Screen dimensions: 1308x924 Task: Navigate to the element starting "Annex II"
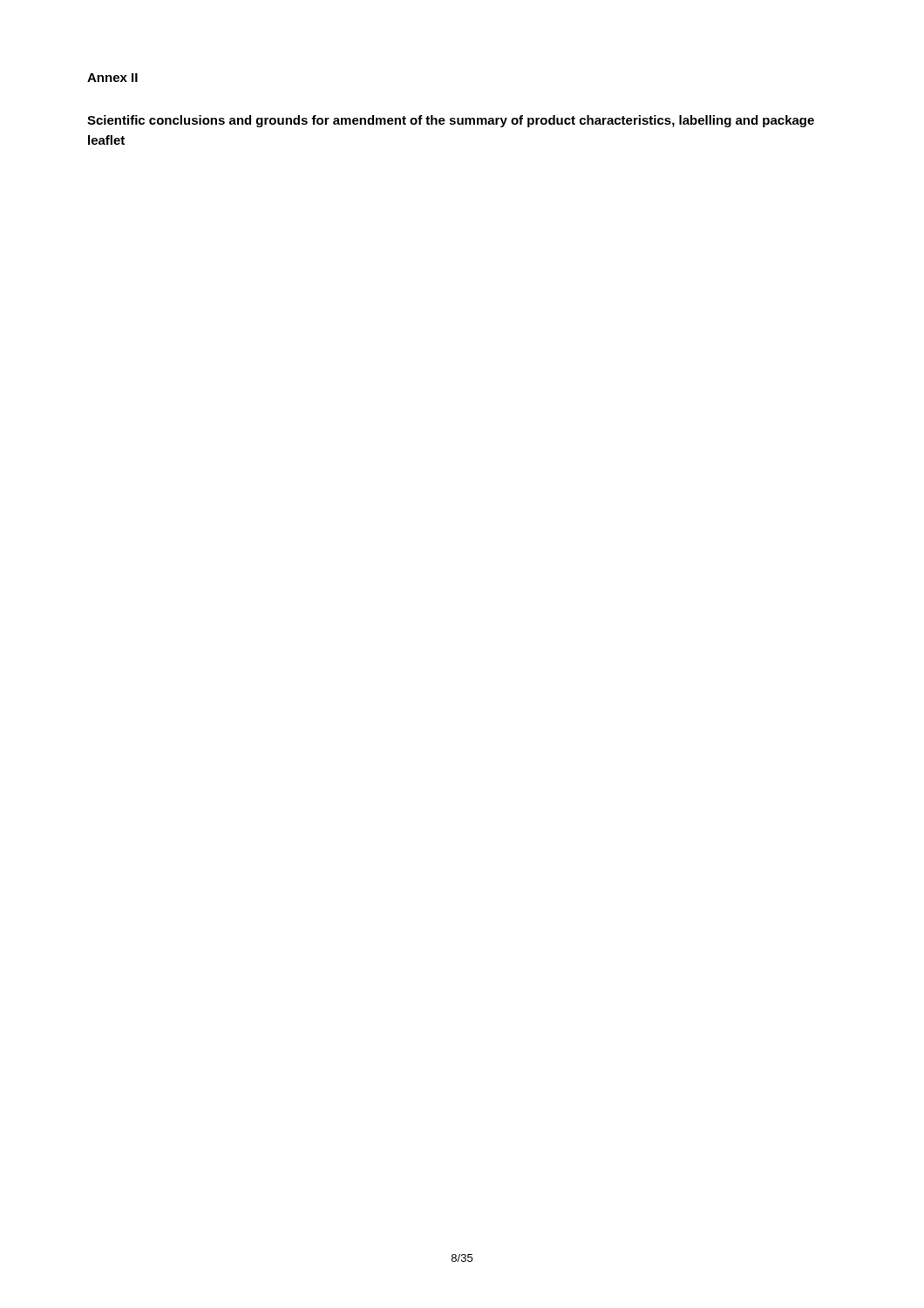tap(113, 77)
